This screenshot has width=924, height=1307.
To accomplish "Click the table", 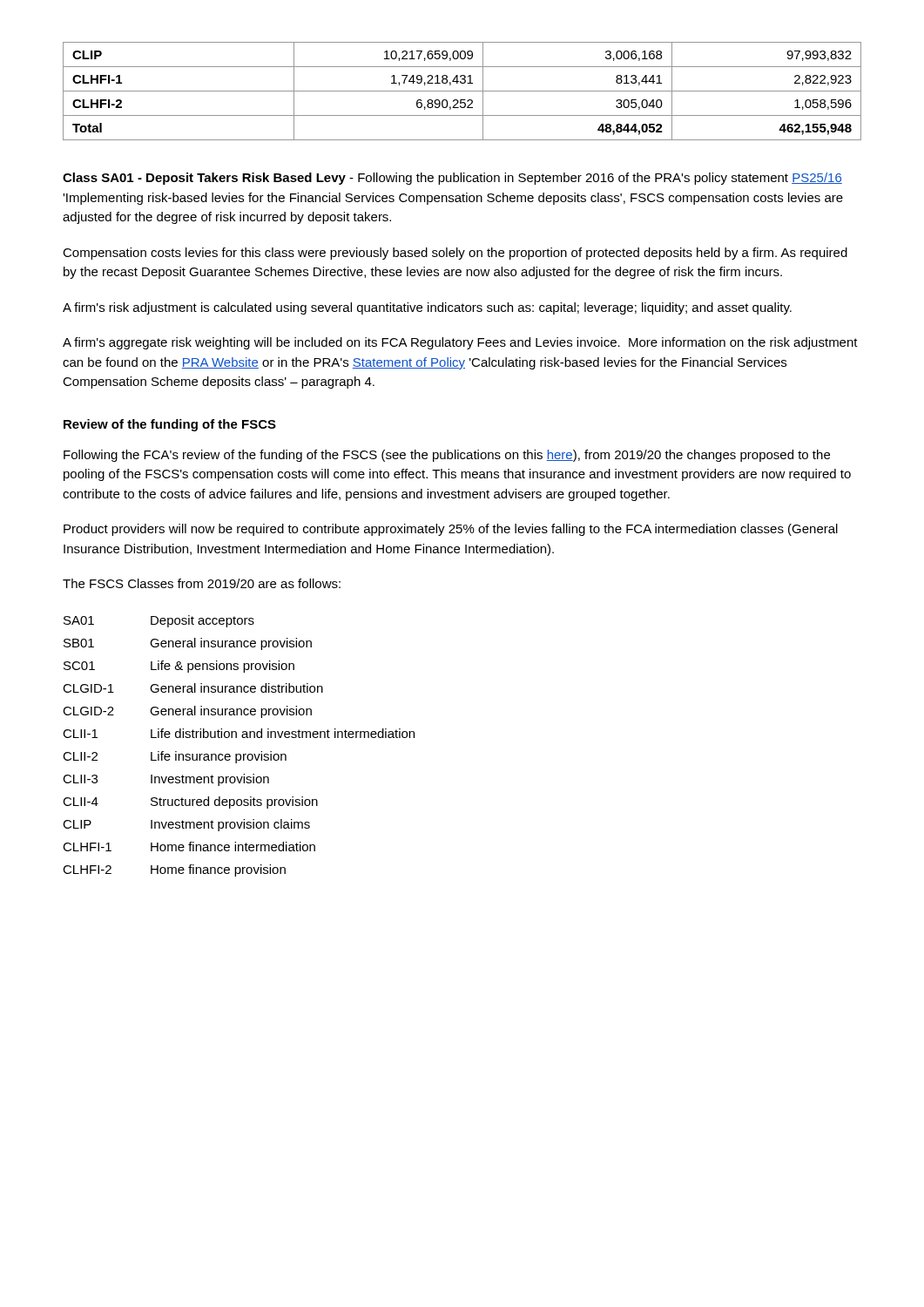I will 462,91.
